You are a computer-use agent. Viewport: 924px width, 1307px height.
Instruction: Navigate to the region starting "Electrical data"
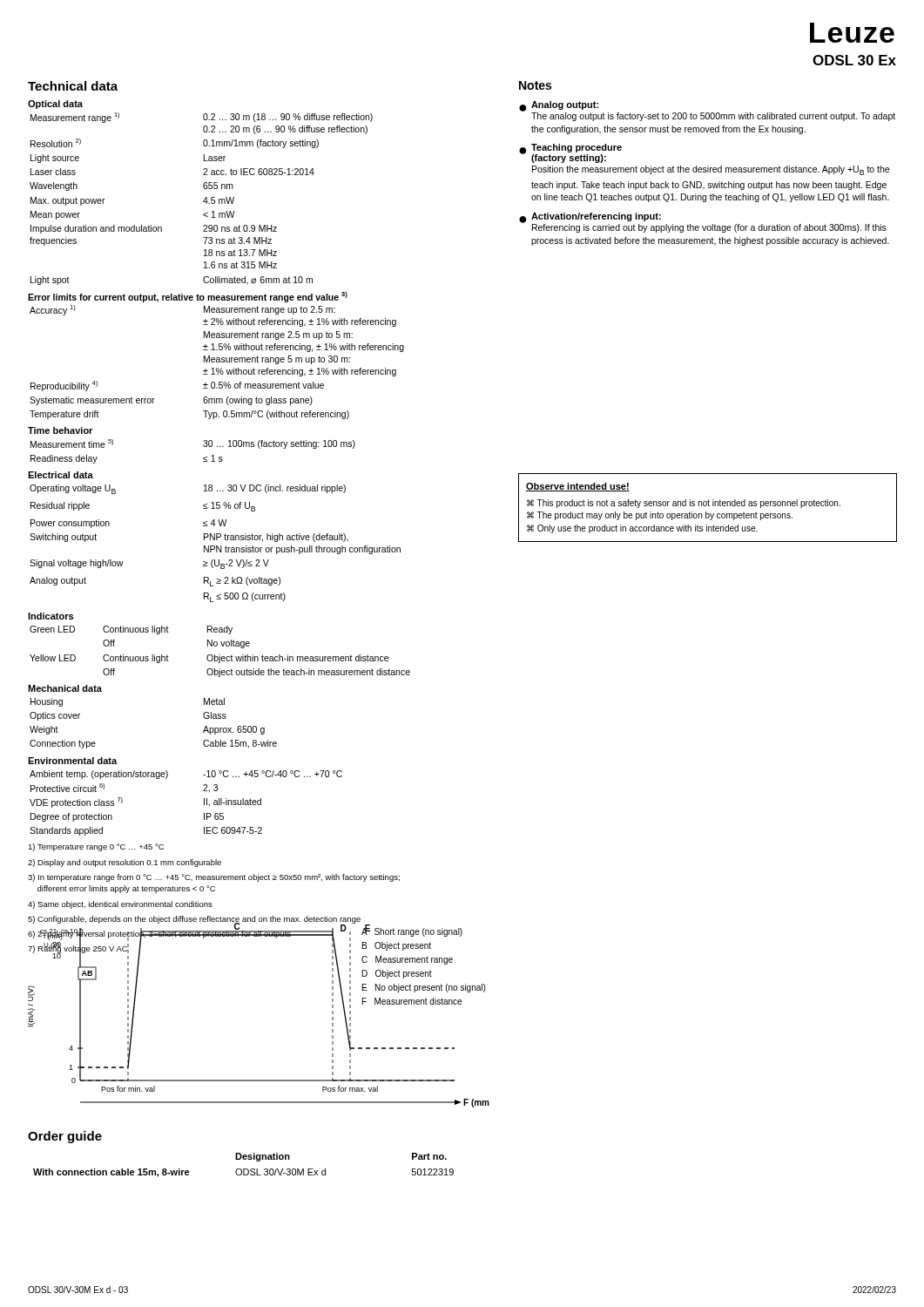coord(60,475)
